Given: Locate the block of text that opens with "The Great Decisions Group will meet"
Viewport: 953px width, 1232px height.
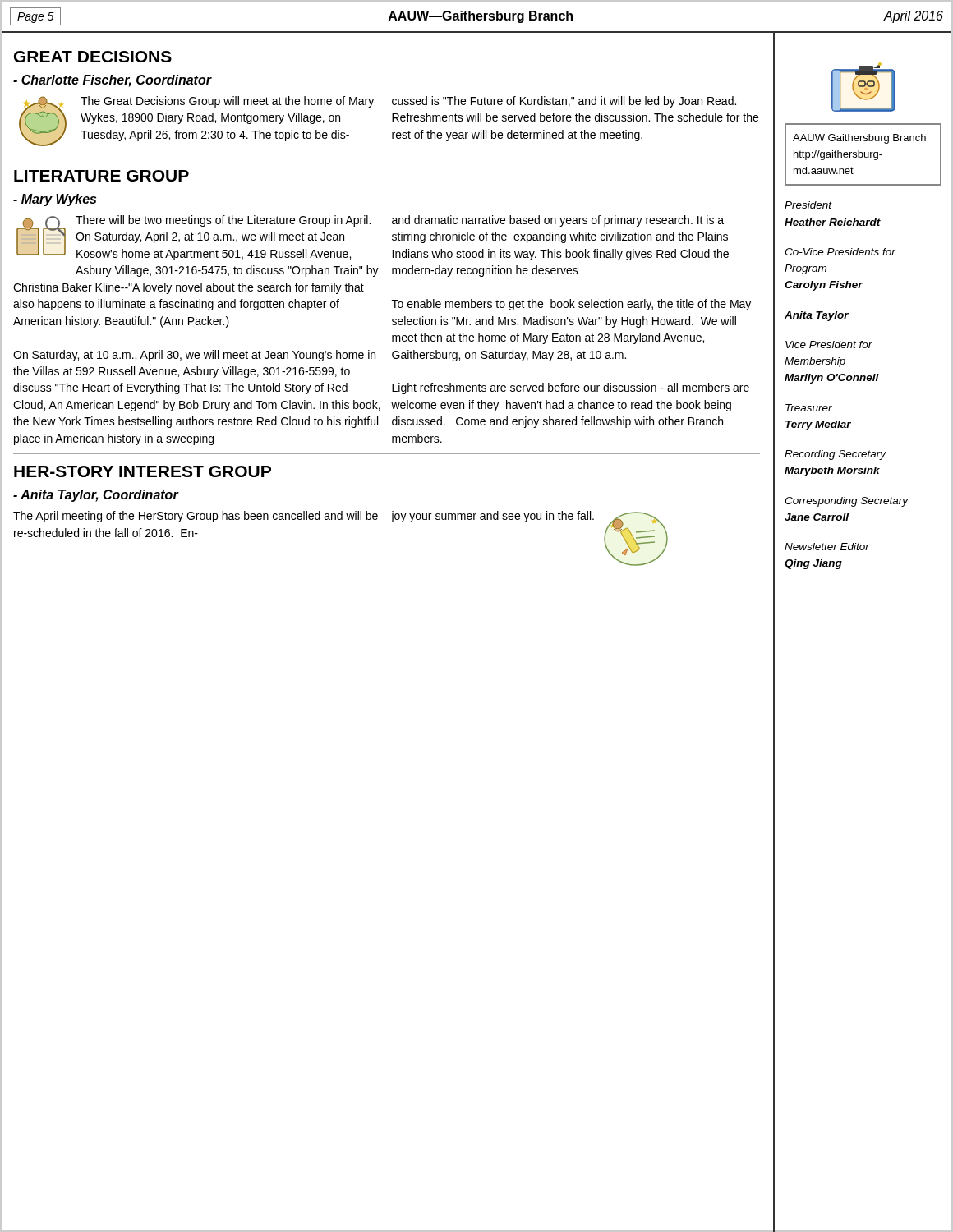Looking at the screenshot, I should click(227, 118).
